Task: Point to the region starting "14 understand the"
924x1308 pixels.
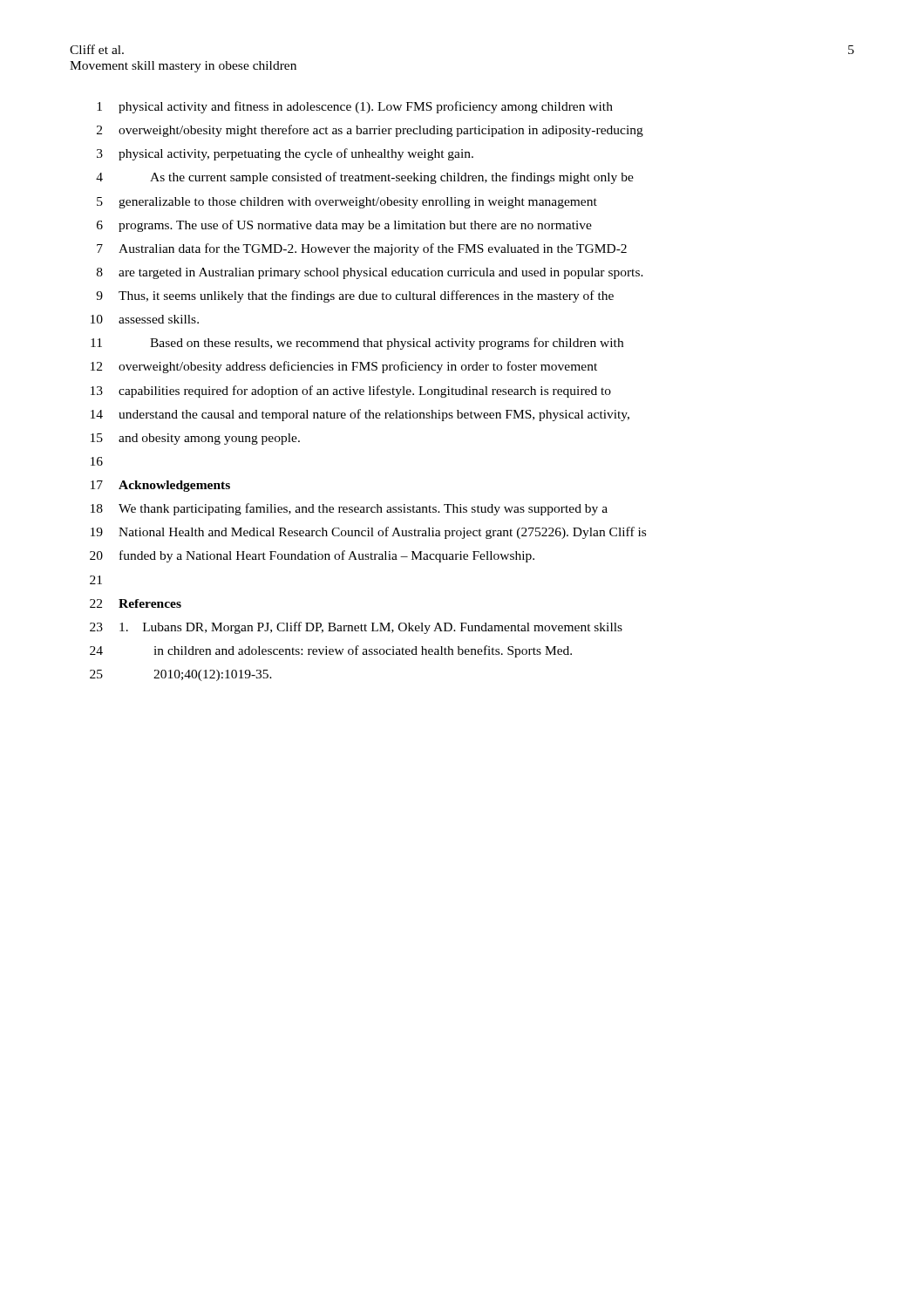Action: tap(462, 414)
